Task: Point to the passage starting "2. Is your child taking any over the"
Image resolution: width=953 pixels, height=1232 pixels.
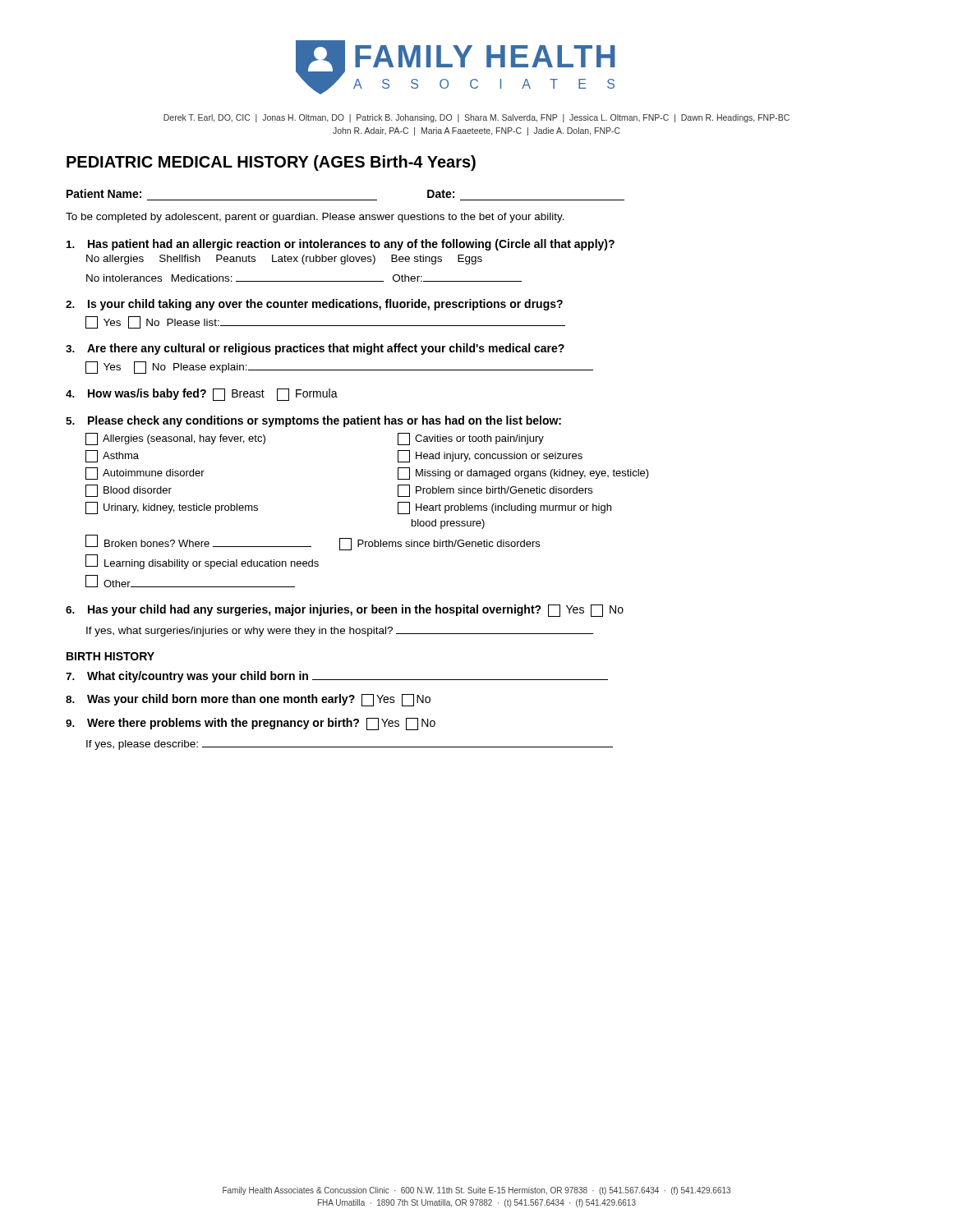Action: (476, 313)
